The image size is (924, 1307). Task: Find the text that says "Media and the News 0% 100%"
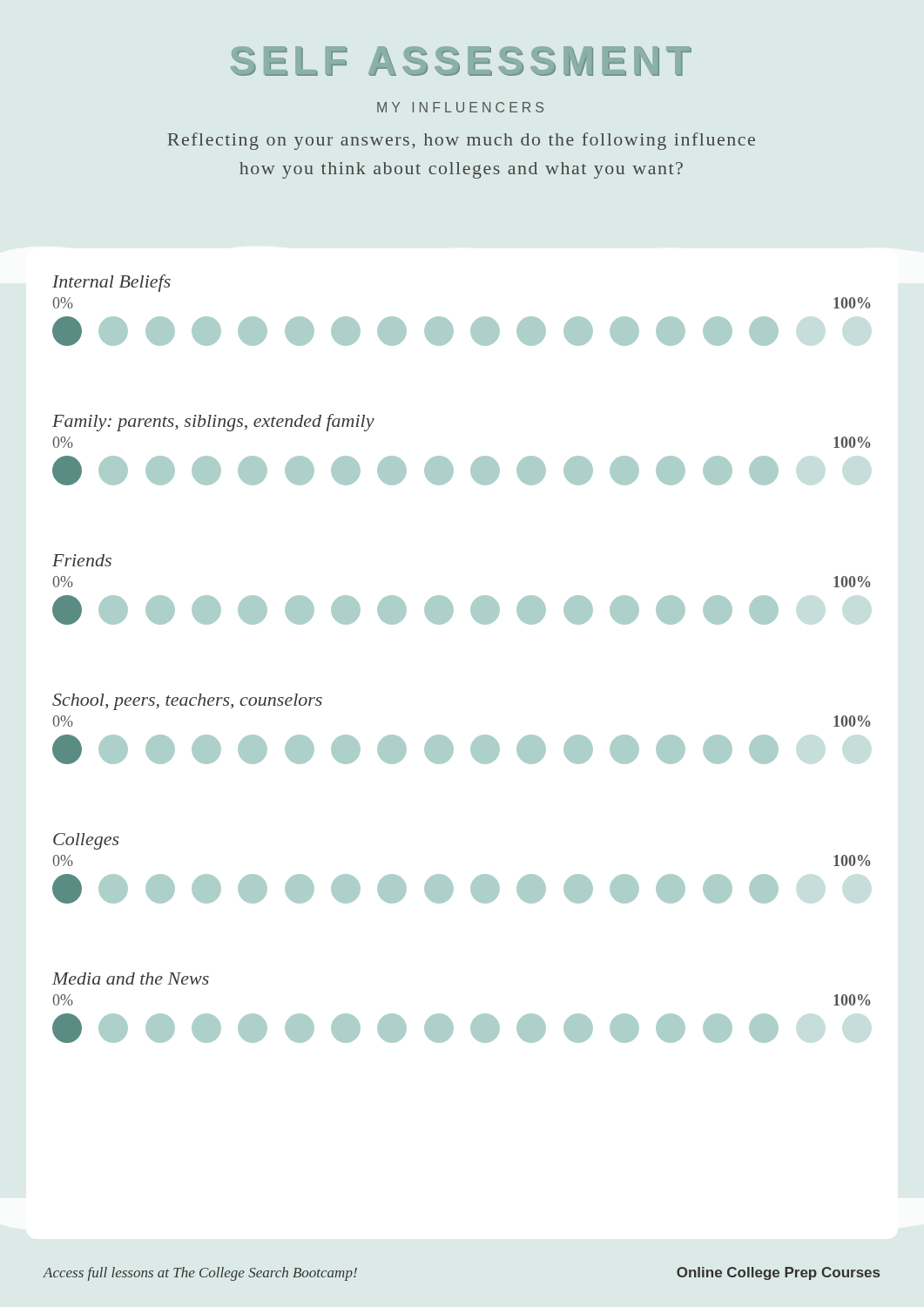pyautogui.click(x=131, y=979)
